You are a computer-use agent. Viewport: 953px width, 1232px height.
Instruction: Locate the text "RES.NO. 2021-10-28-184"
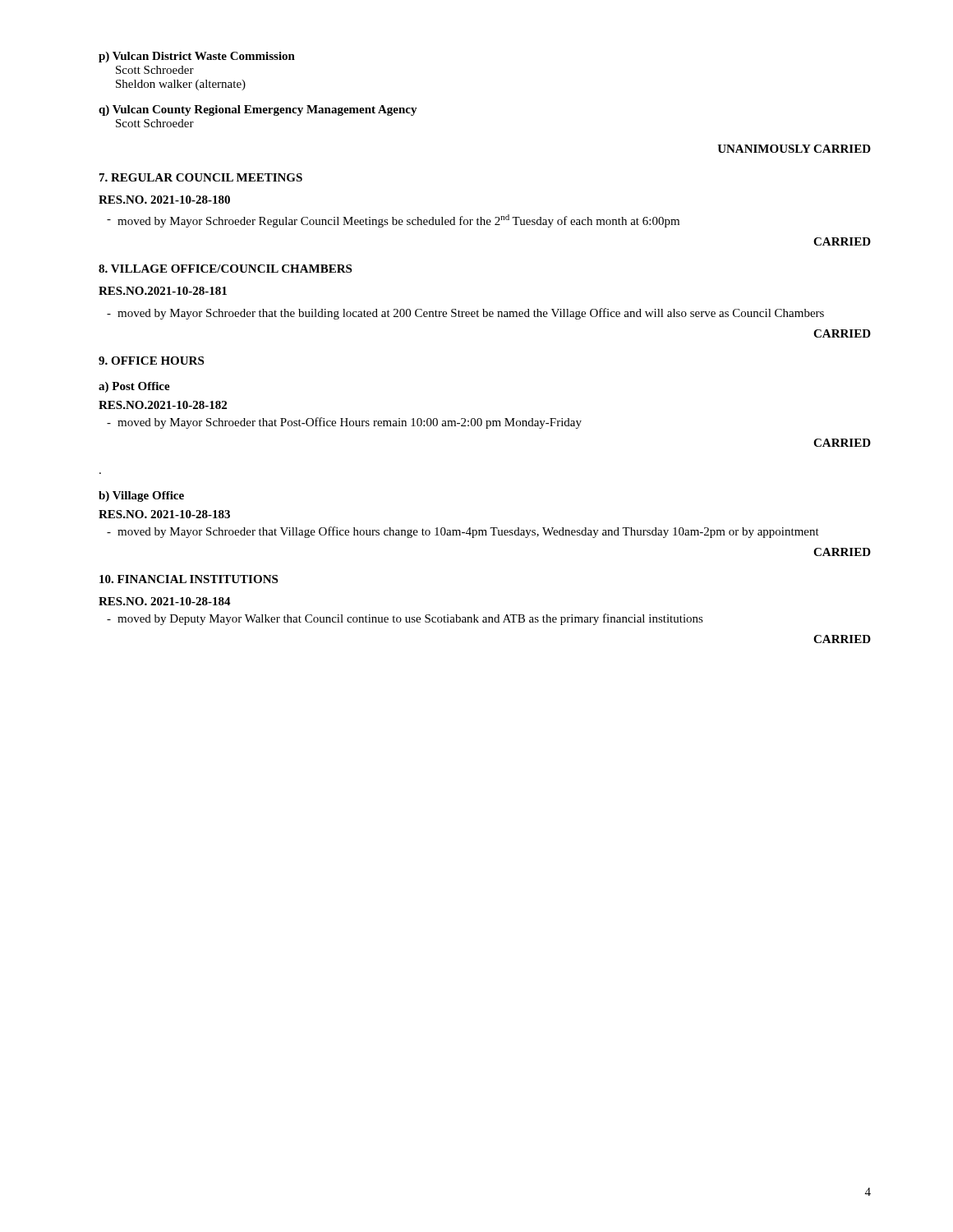click(x=164, y=601)
